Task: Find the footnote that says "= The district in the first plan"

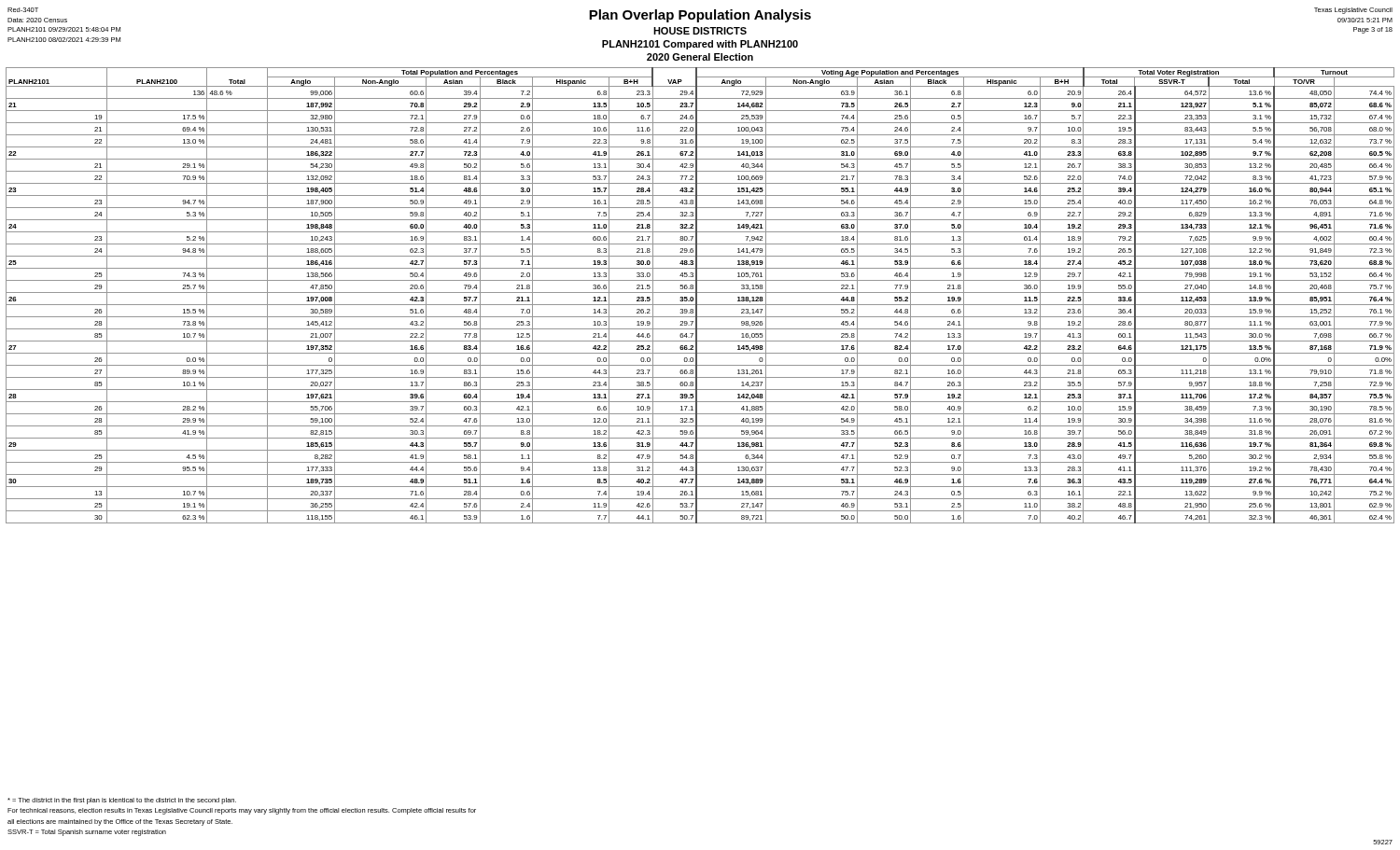Action: click(x=242, y=816)
